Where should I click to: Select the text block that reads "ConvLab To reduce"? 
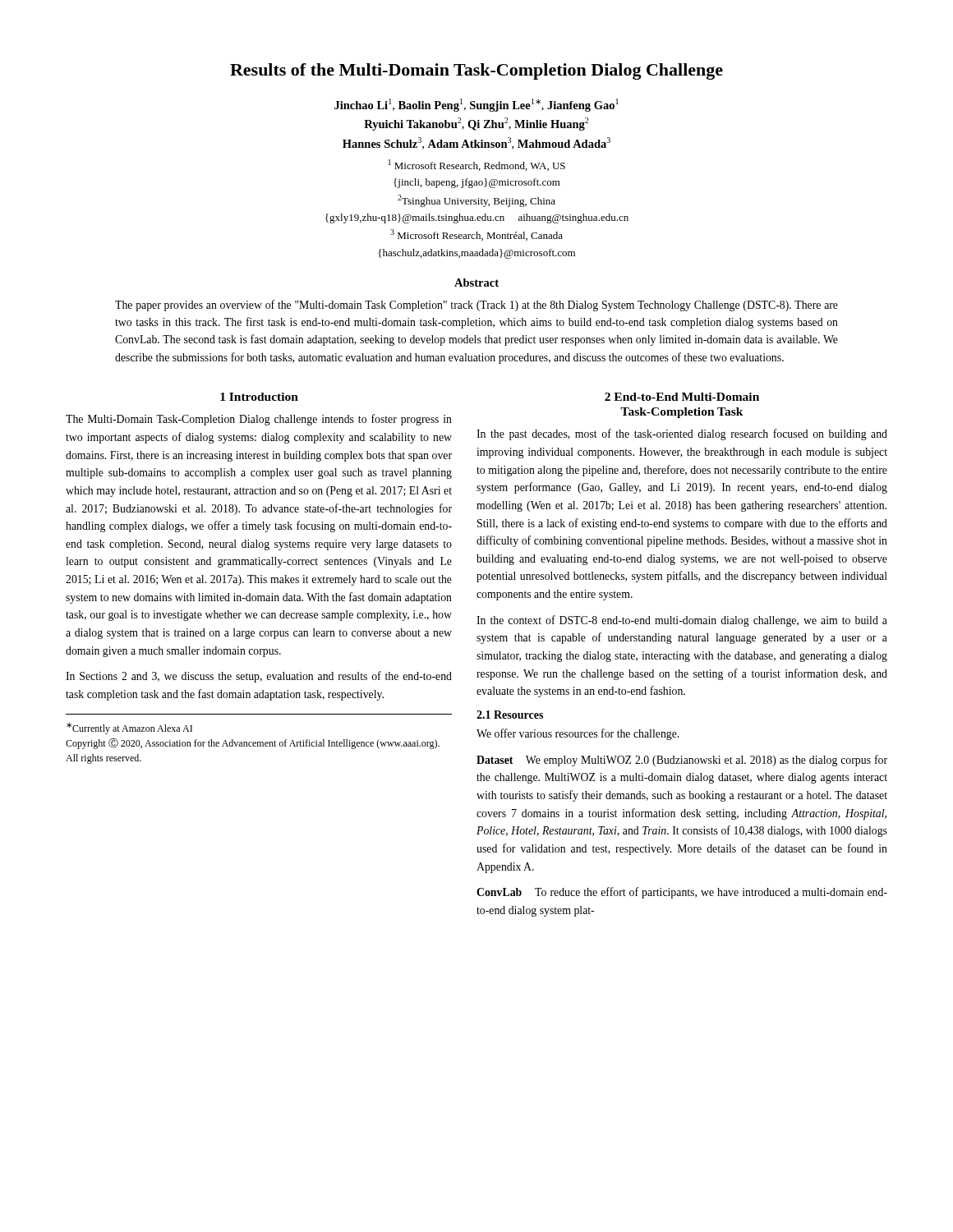pyautogui.click(x=682, y=902)
